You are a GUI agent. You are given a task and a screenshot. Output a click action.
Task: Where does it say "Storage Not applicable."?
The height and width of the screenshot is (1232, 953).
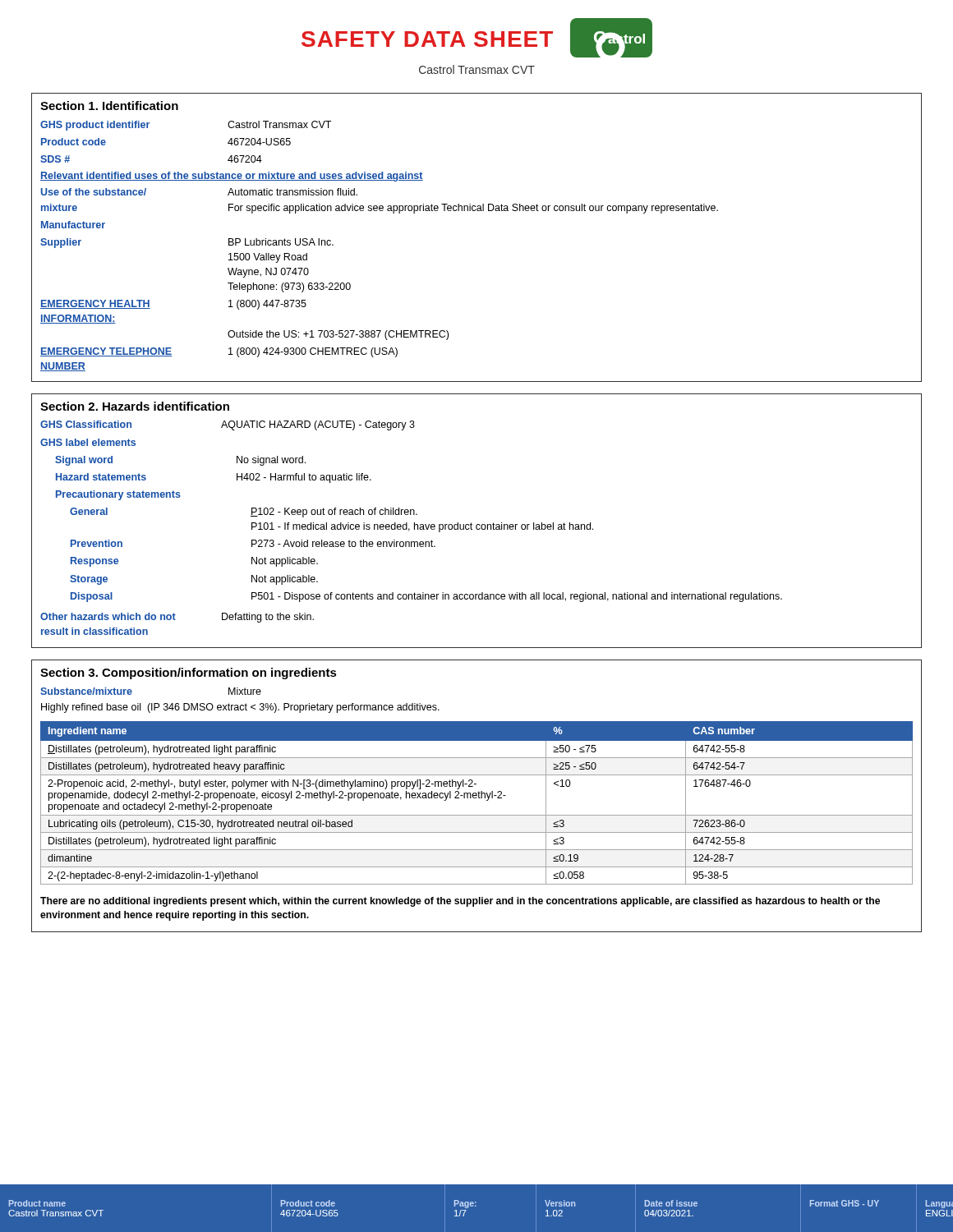tap(84, 580)
